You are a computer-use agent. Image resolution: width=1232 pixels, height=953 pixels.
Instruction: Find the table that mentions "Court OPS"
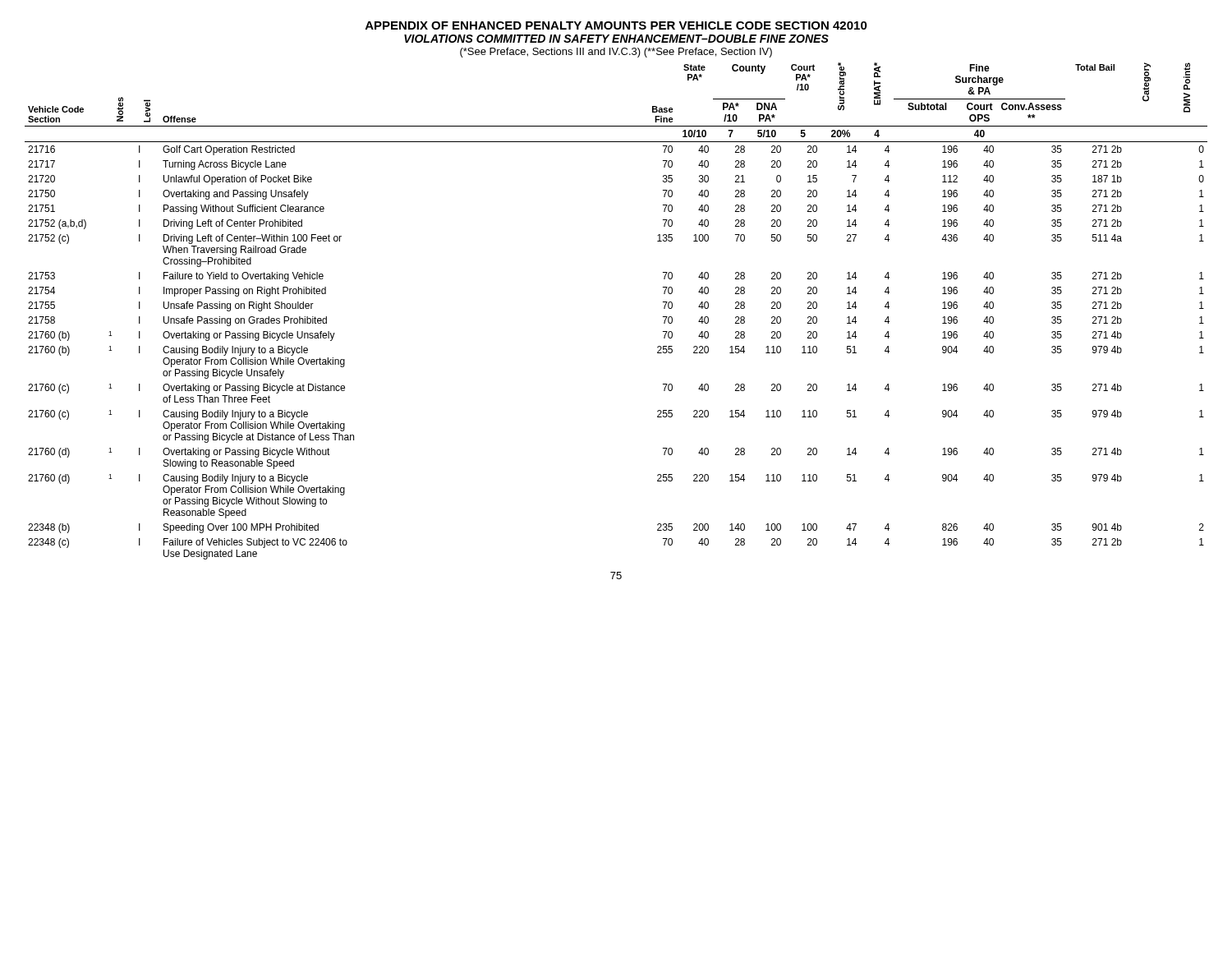[x=616, y=311]
